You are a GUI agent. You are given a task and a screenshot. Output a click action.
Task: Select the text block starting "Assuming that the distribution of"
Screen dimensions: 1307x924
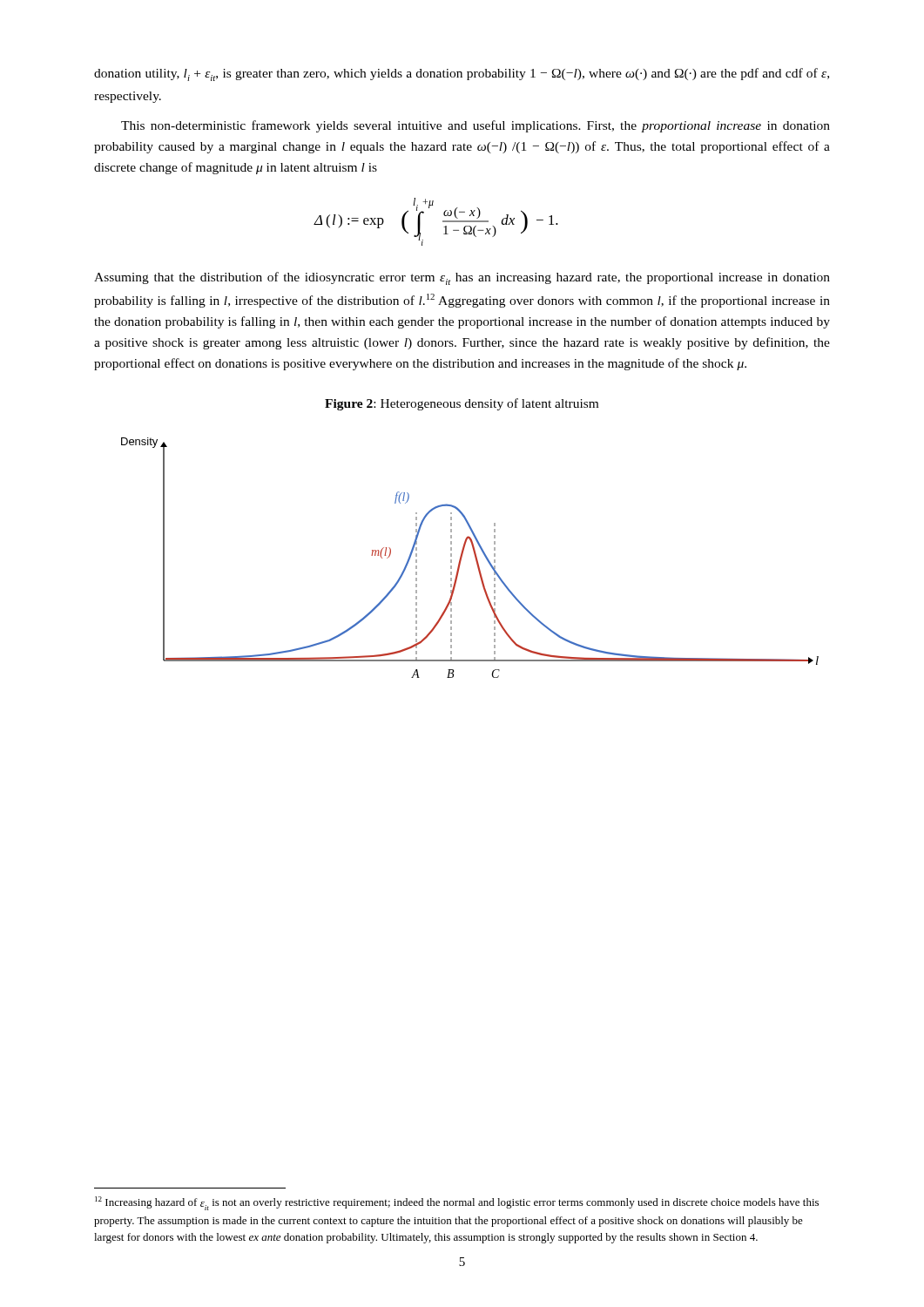tap(462, 320)
